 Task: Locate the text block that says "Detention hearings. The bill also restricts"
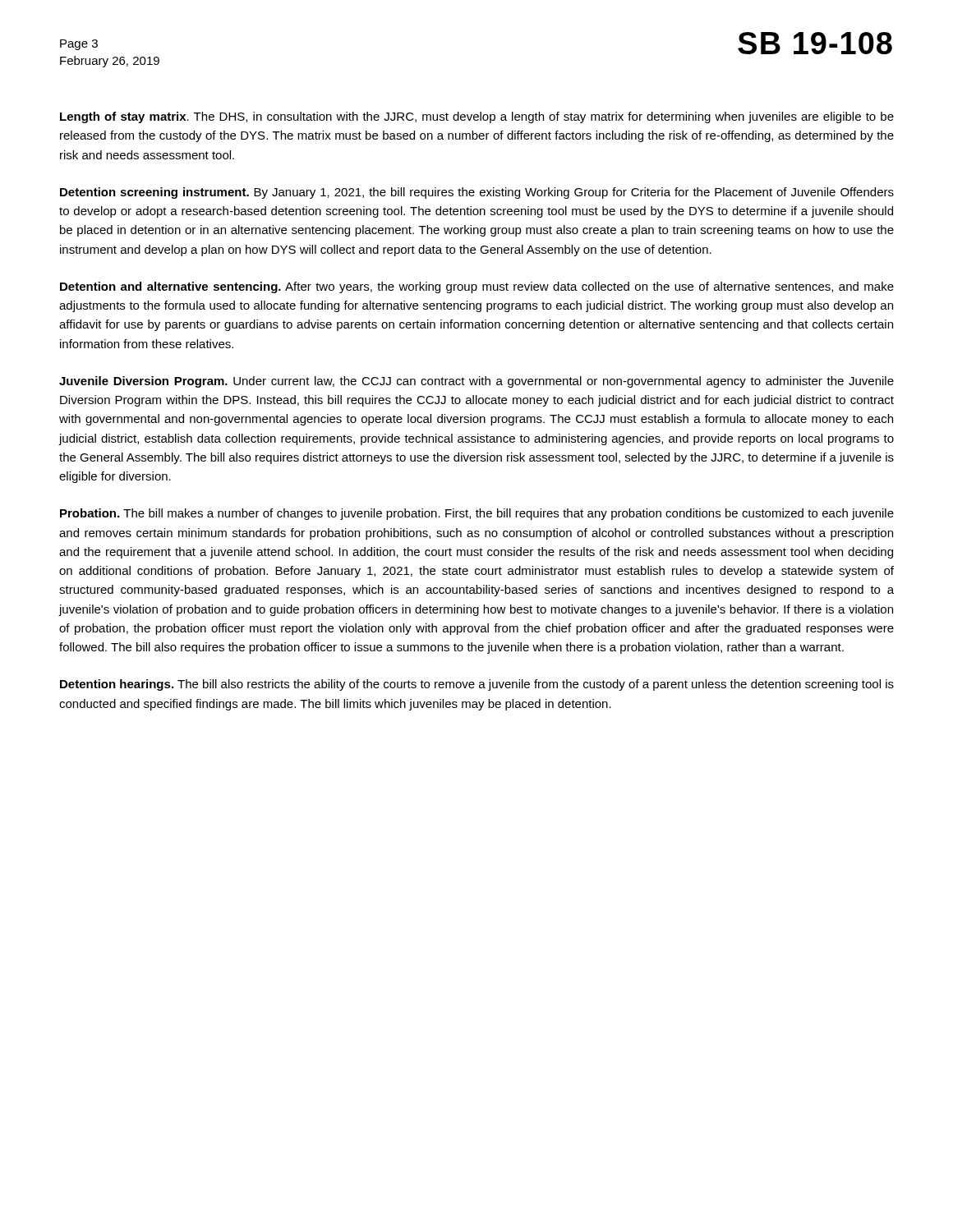pos(476,693)
